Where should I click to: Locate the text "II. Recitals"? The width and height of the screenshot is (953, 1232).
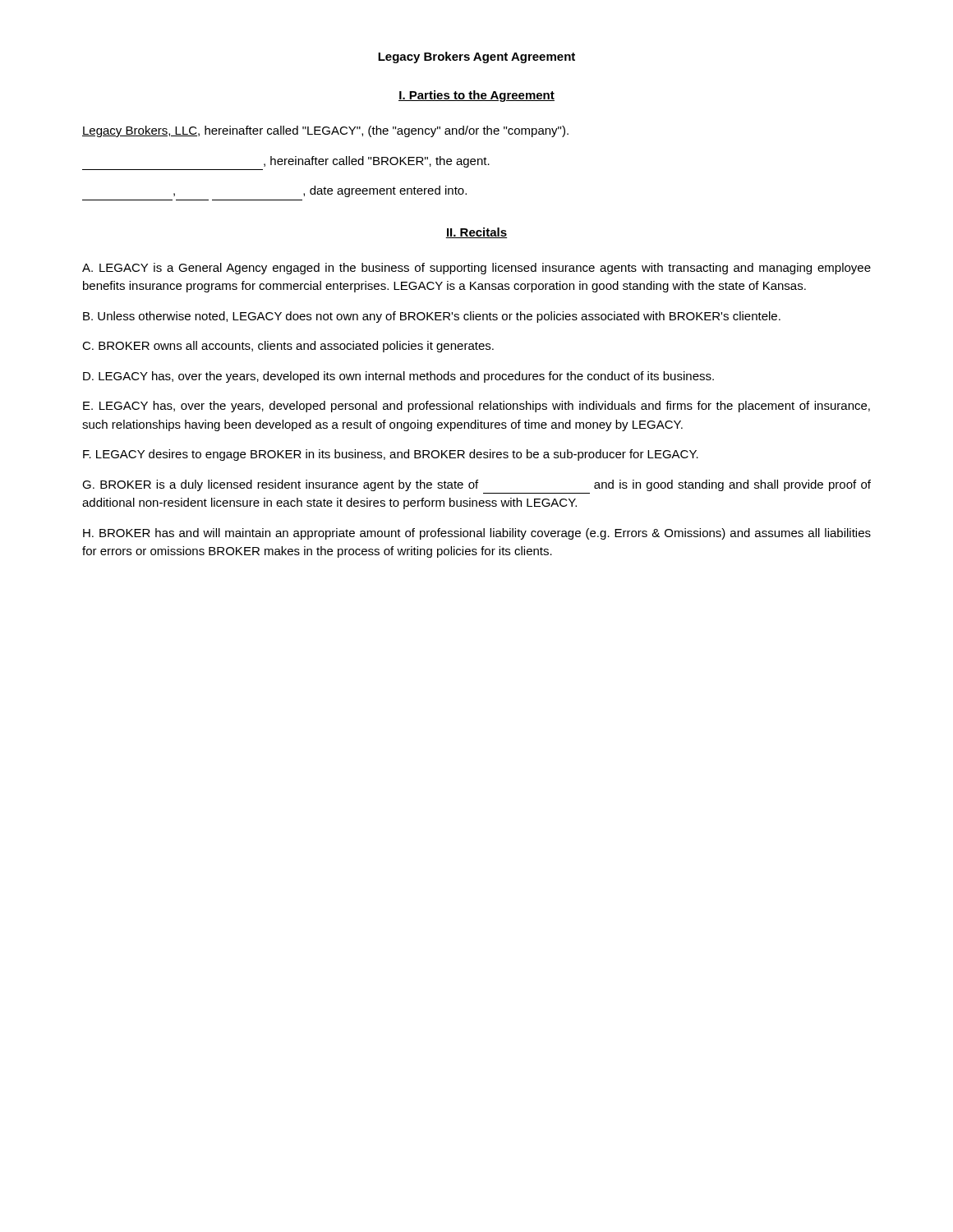pyautogui.click(x=476, y=232)
